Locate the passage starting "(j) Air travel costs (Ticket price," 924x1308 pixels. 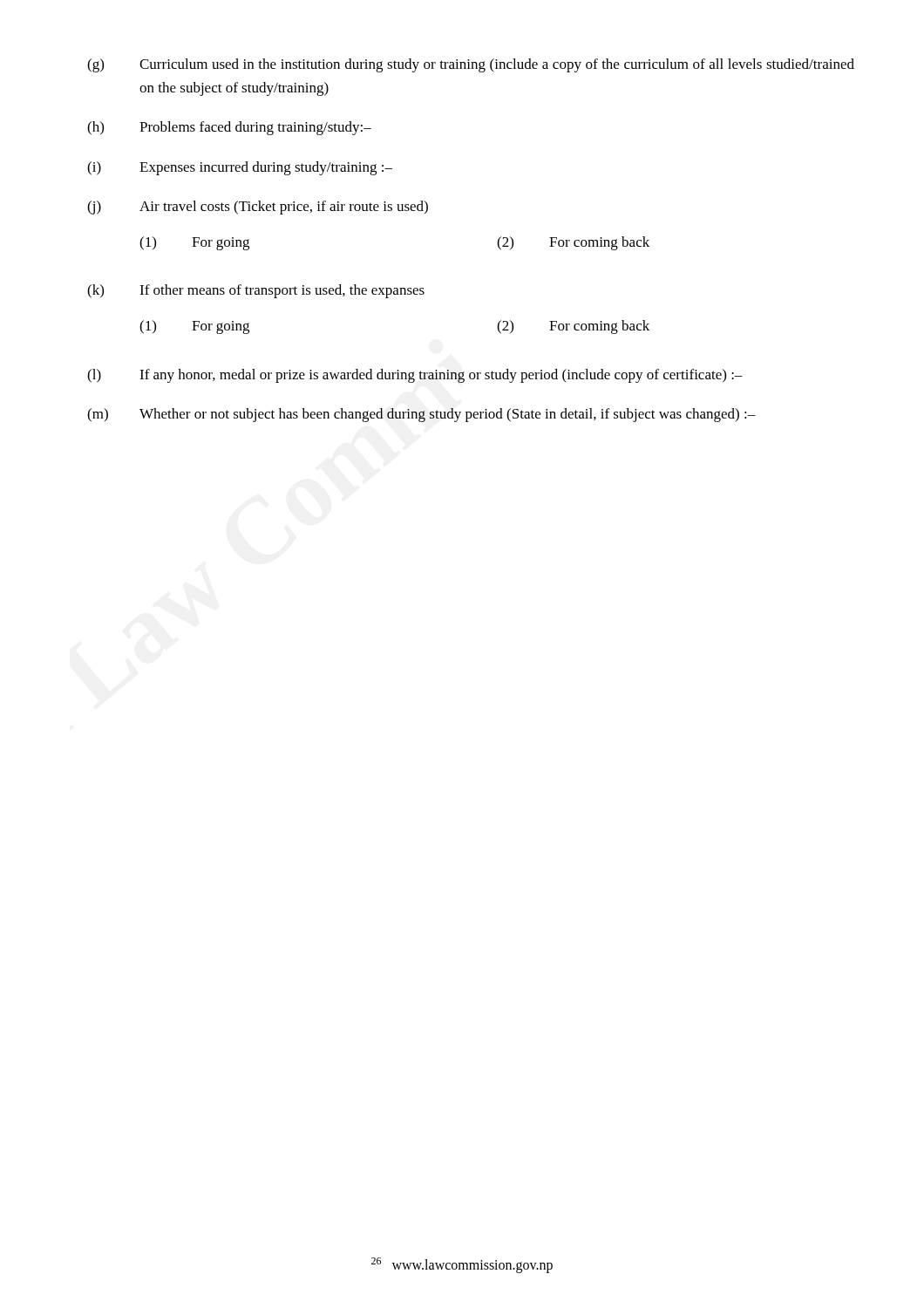click(258, 208)
